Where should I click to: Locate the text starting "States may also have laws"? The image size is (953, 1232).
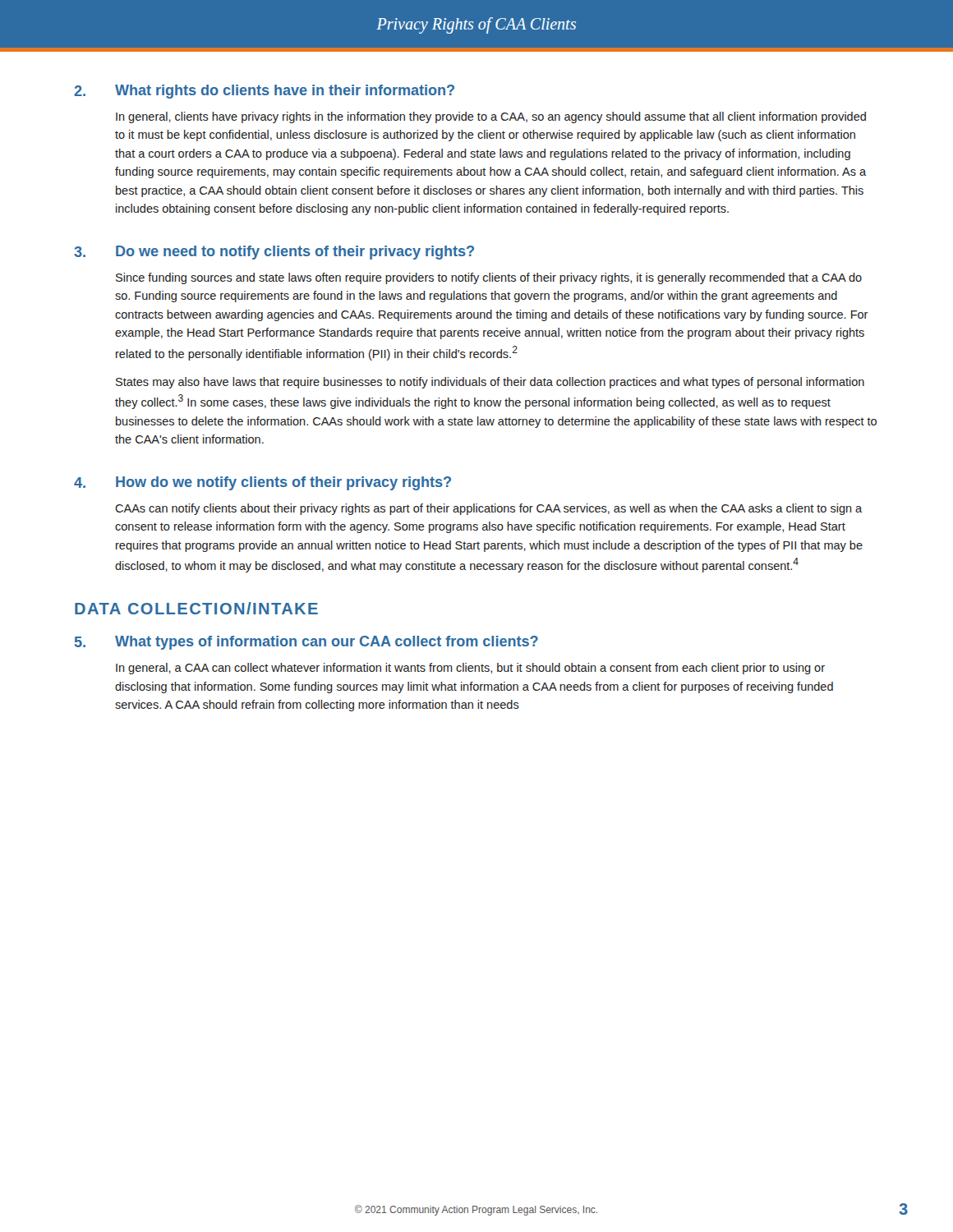coord(496,411)
